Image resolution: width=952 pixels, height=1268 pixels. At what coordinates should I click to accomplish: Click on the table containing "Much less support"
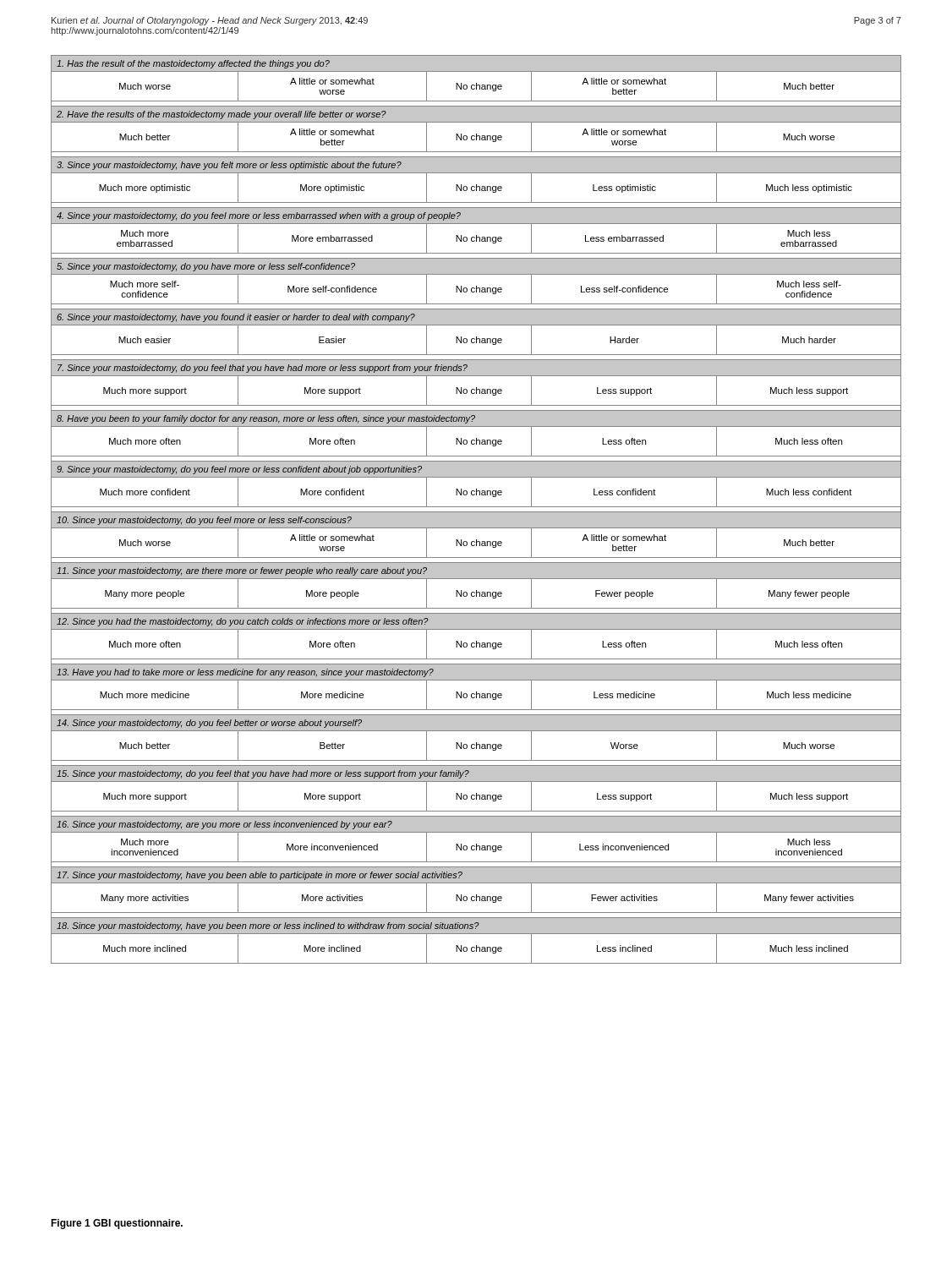[x=476, y=509]
